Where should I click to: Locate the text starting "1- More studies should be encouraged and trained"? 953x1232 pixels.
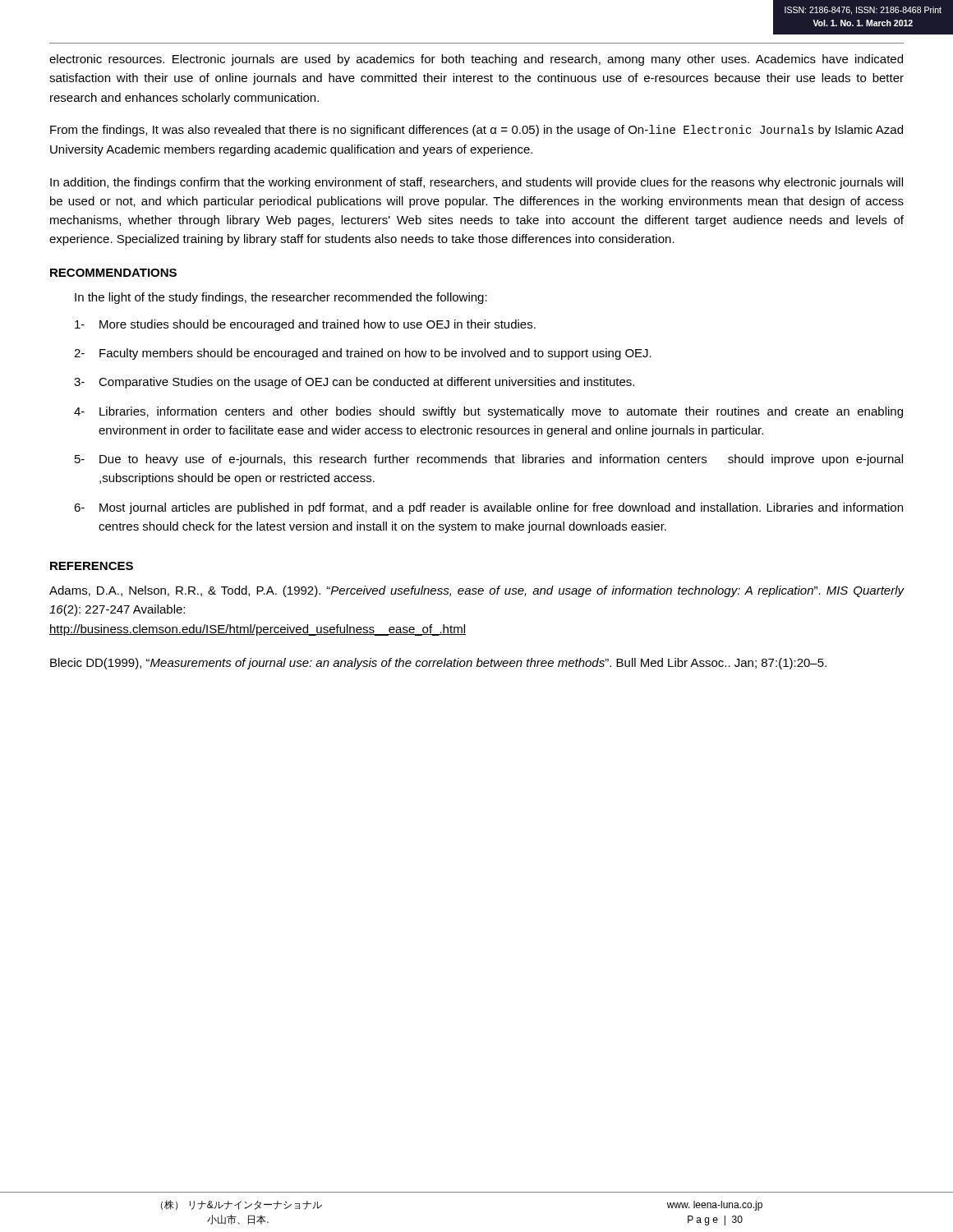point(489,324)
